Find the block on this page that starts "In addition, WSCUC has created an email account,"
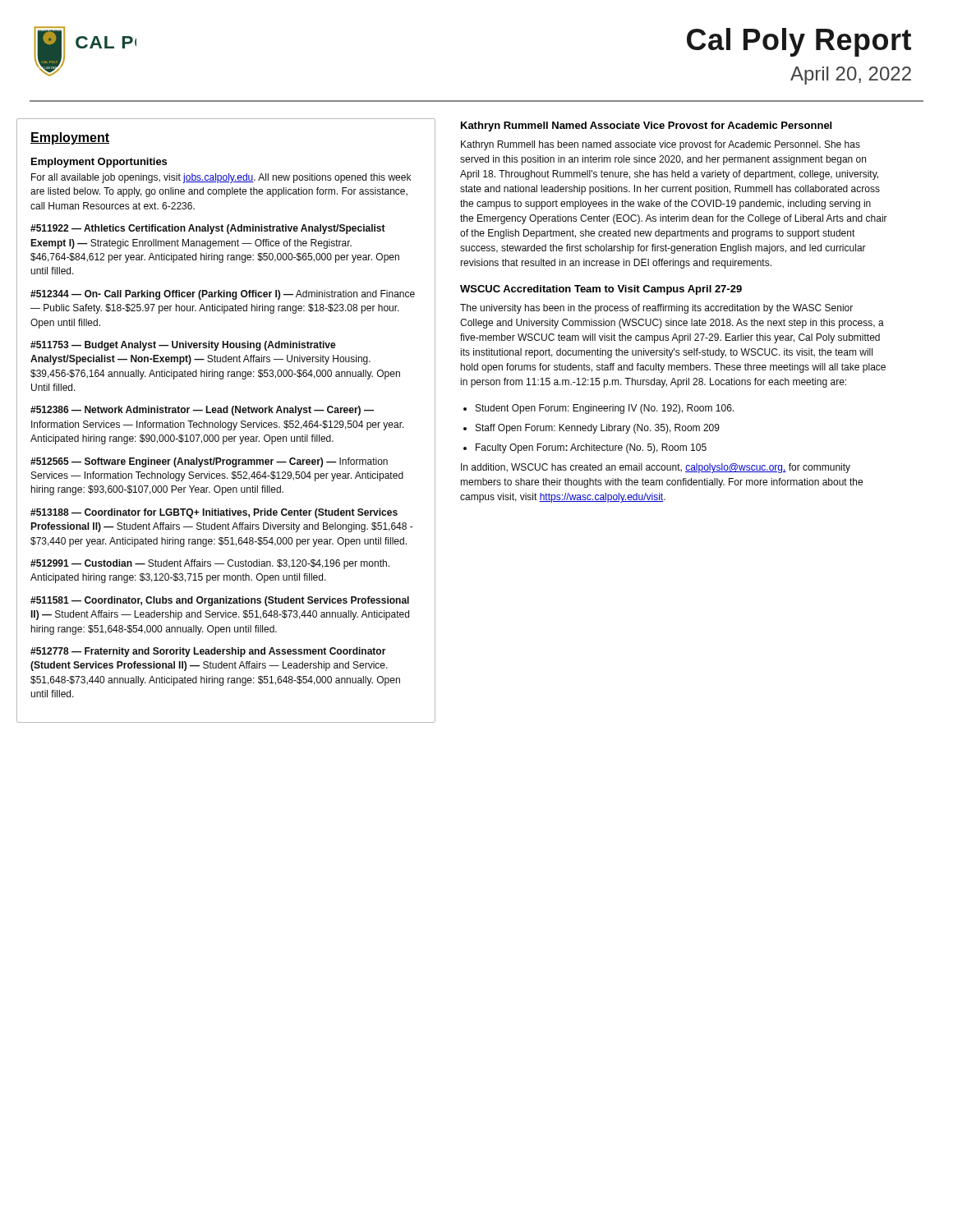 tap(674, 482)
